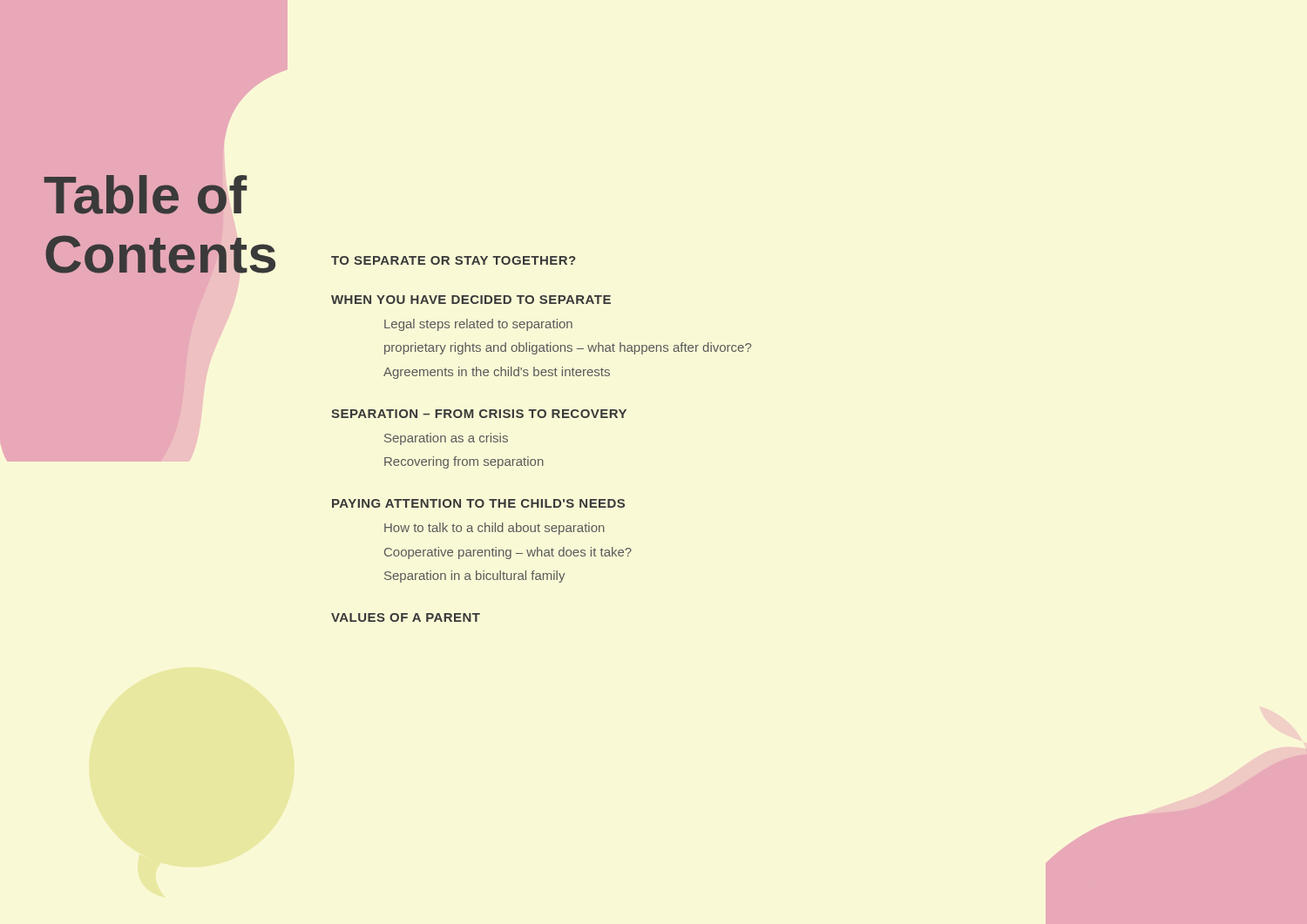Screen dimensions: 924x1307
Task: Navigate to the passage starting "TO SEPARATE OR STAY TOGETHER?"
Action: tap(454, 260)
